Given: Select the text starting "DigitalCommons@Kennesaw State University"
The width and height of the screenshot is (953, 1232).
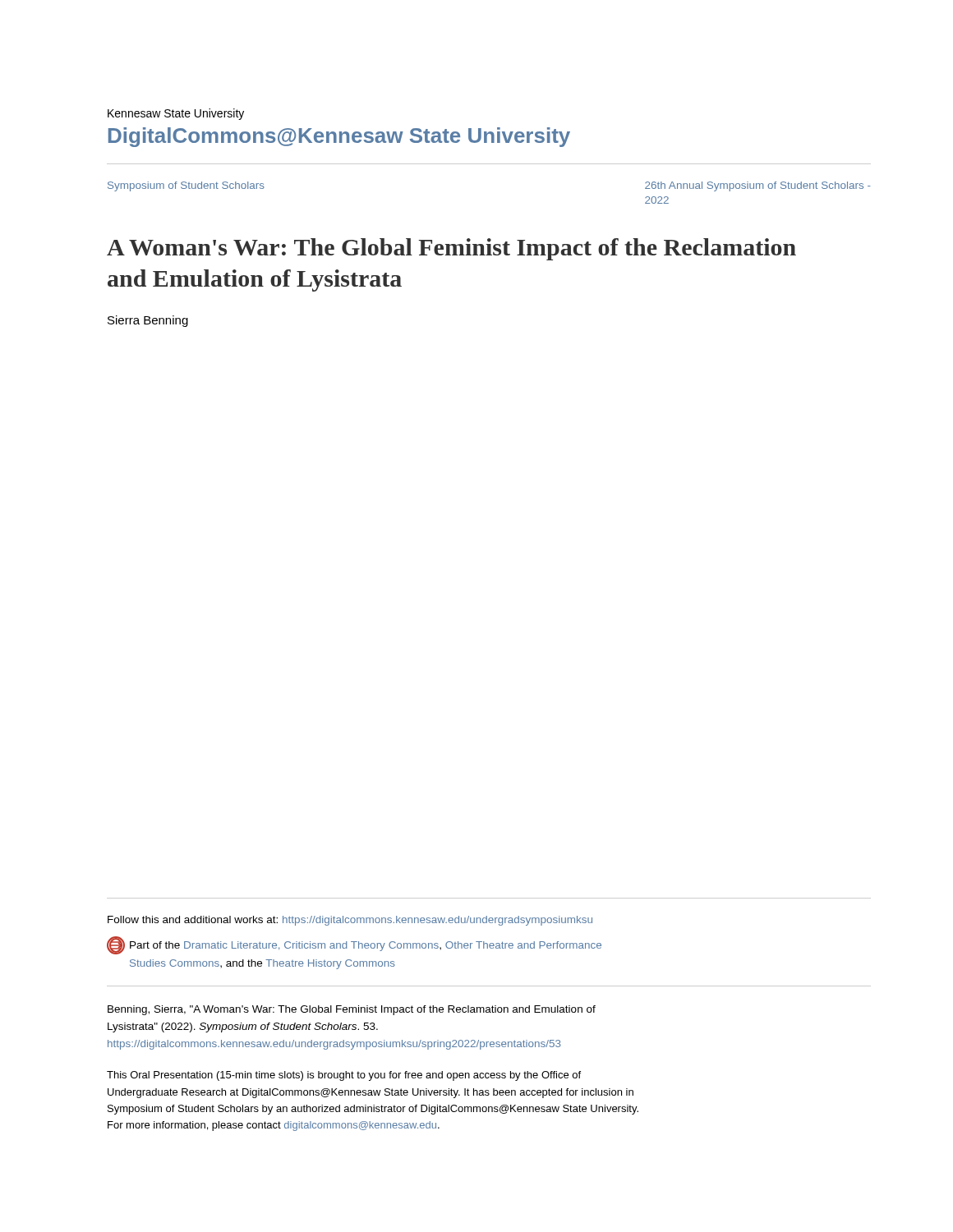Looking at the screenshot, I should point(339,136).
